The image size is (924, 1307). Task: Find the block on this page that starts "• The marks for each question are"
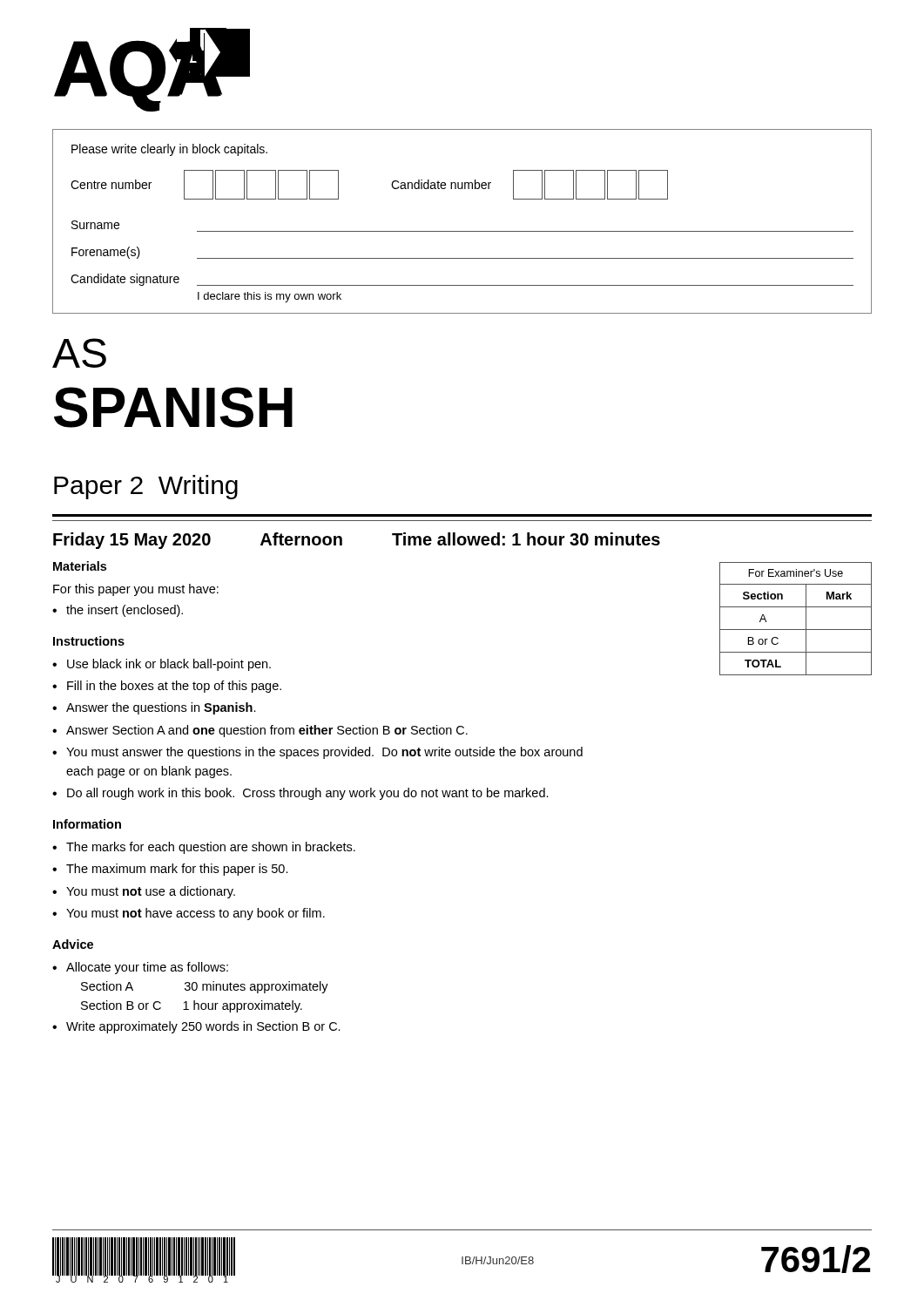tap(204, 848)
